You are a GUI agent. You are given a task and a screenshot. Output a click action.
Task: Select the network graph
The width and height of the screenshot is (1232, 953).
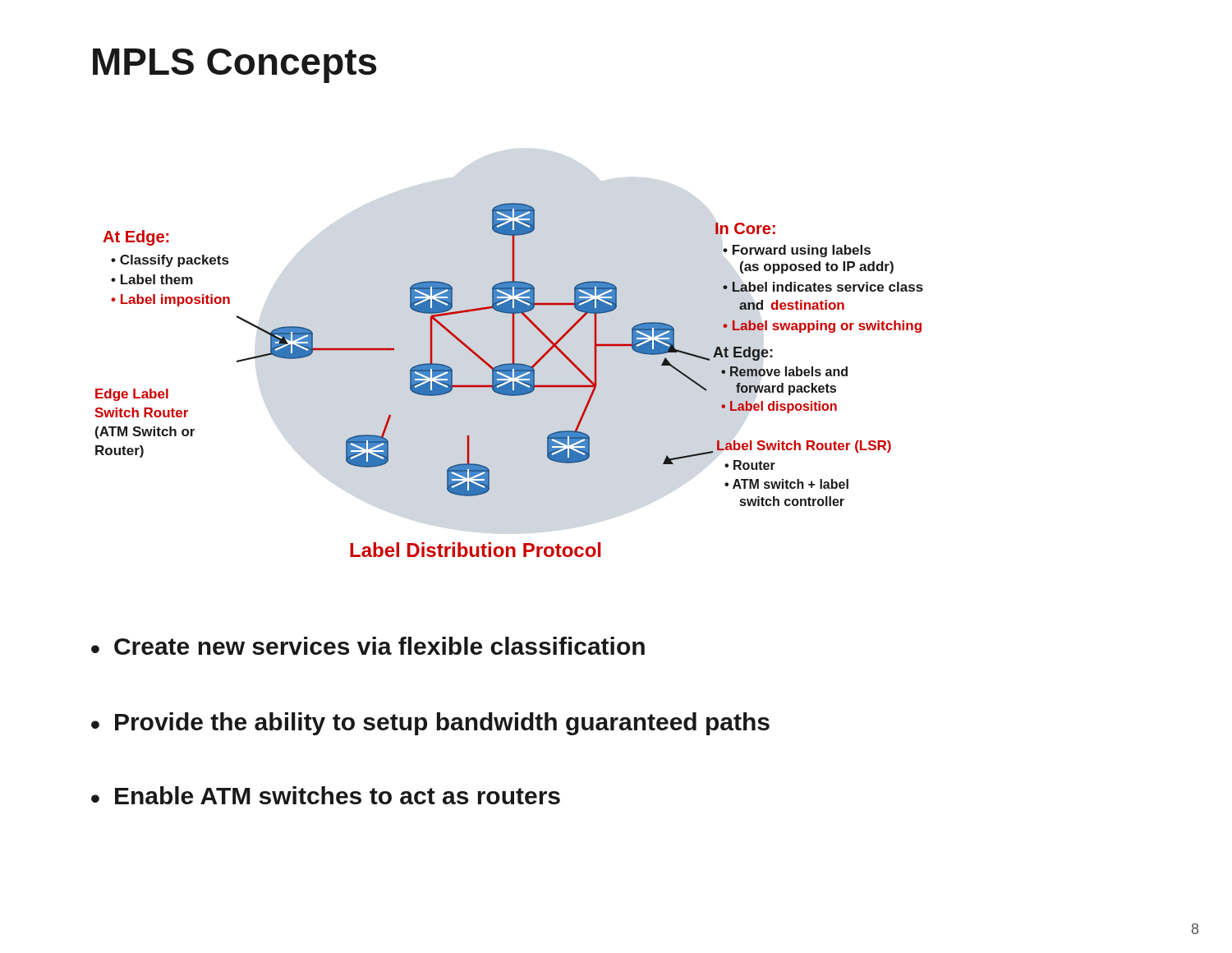[x=616, y=357]
